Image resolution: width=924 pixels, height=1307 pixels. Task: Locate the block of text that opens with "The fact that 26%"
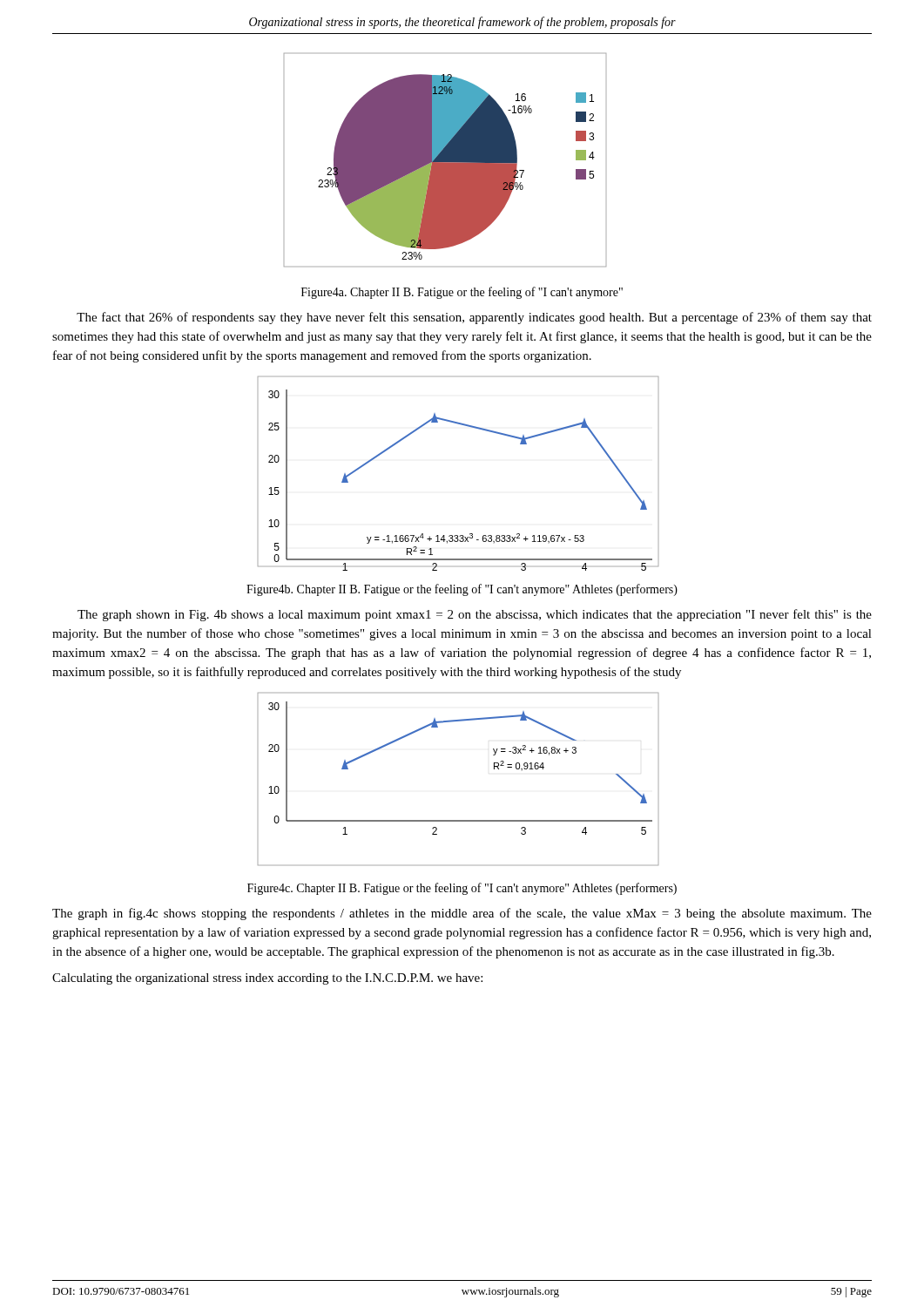tap(462, 336)
